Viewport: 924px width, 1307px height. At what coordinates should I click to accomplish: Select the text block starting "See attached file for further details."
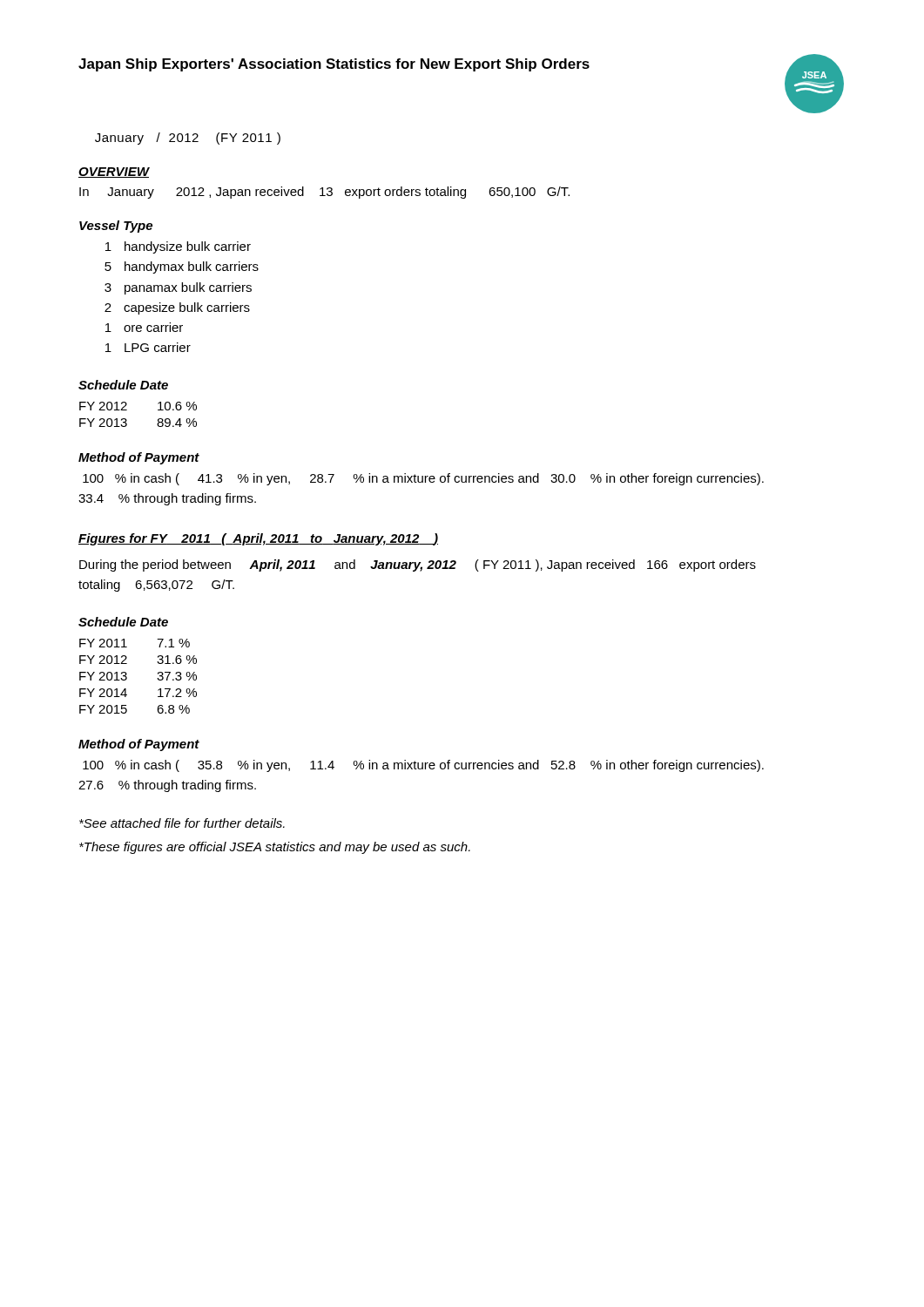(182, 823)
